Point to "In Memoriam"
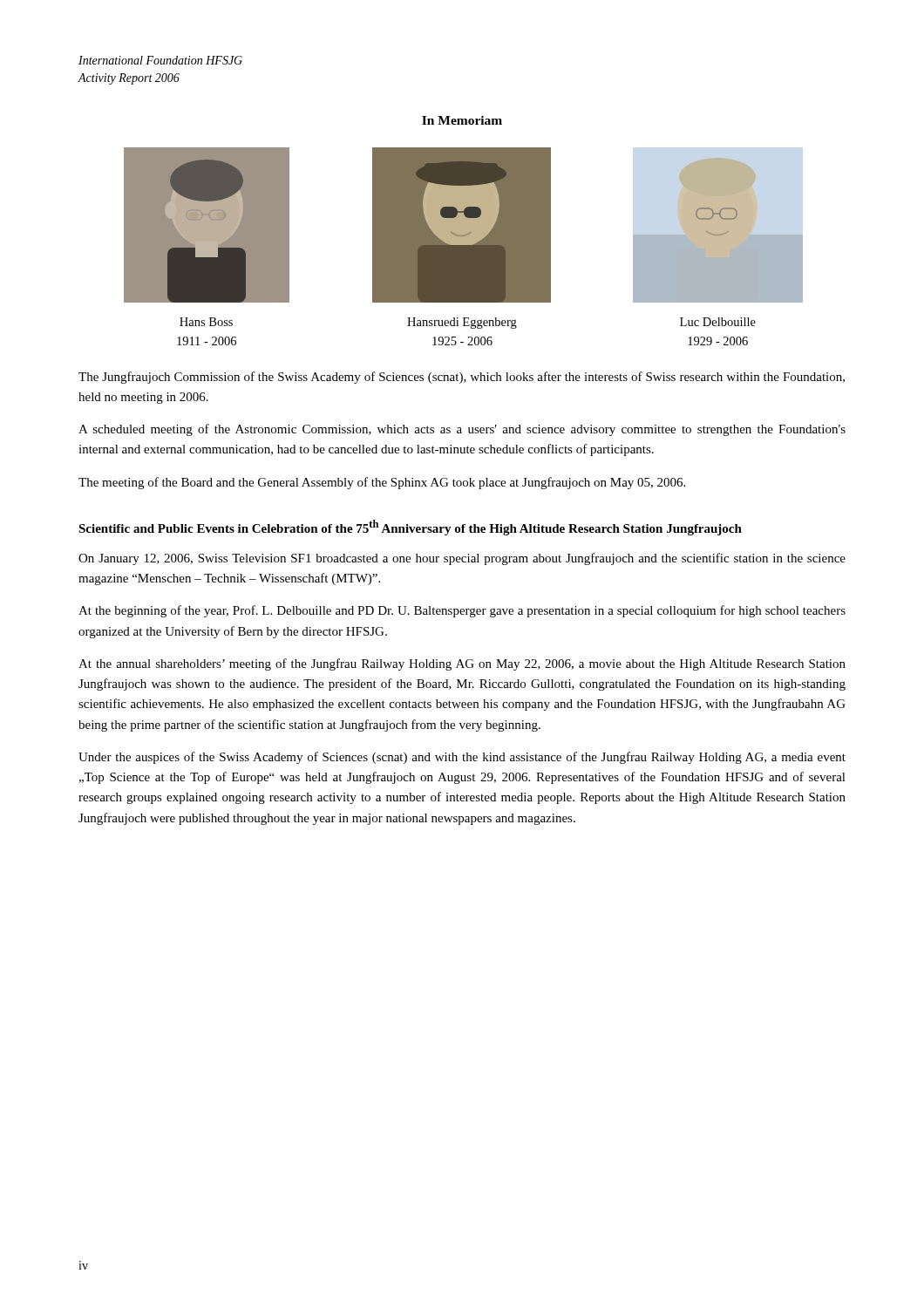This screenshot has height=1308, width=924. tap(462, 120)
